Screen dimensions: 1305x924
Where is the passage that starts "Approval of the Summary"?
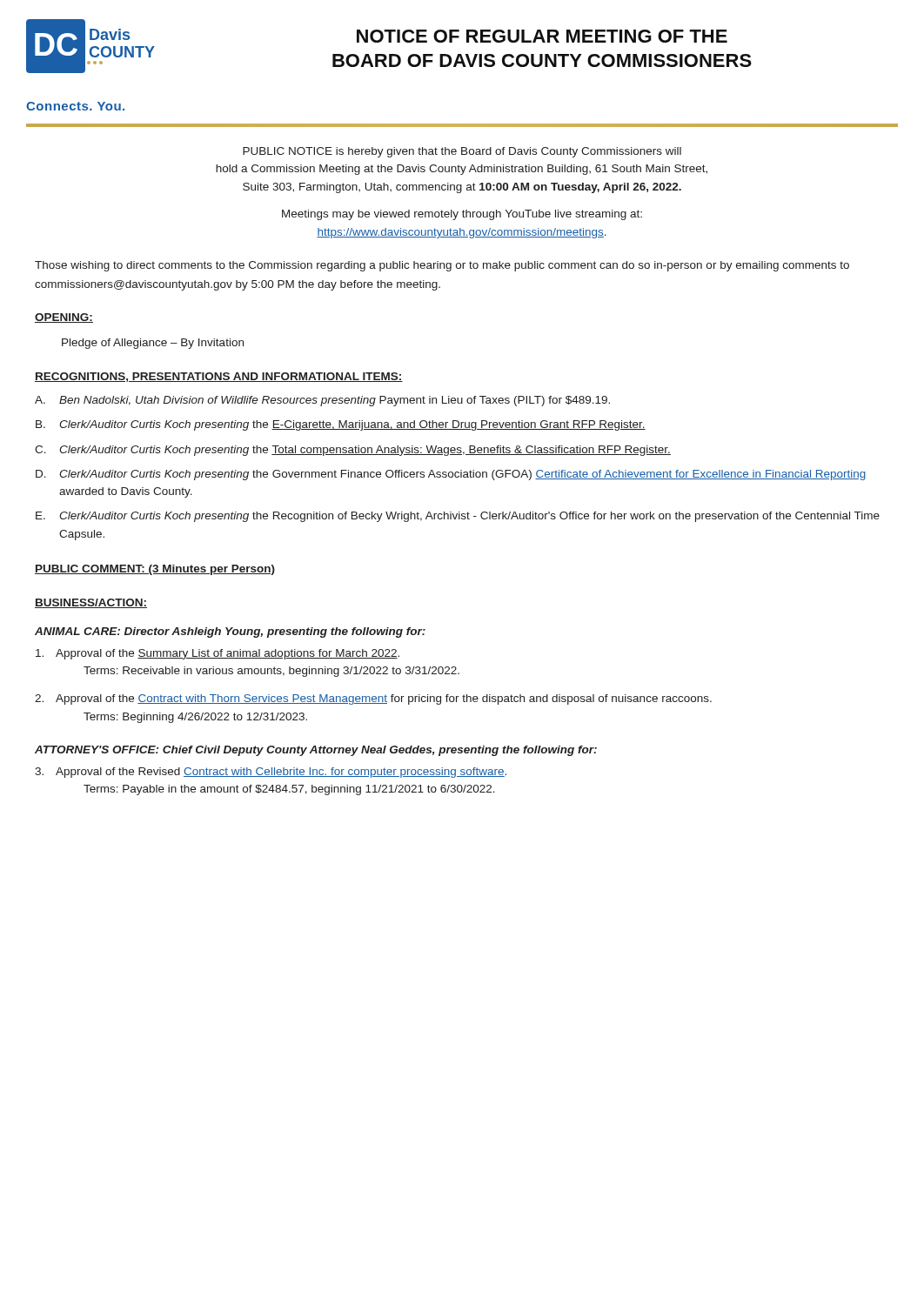click(x=462, y=662)
